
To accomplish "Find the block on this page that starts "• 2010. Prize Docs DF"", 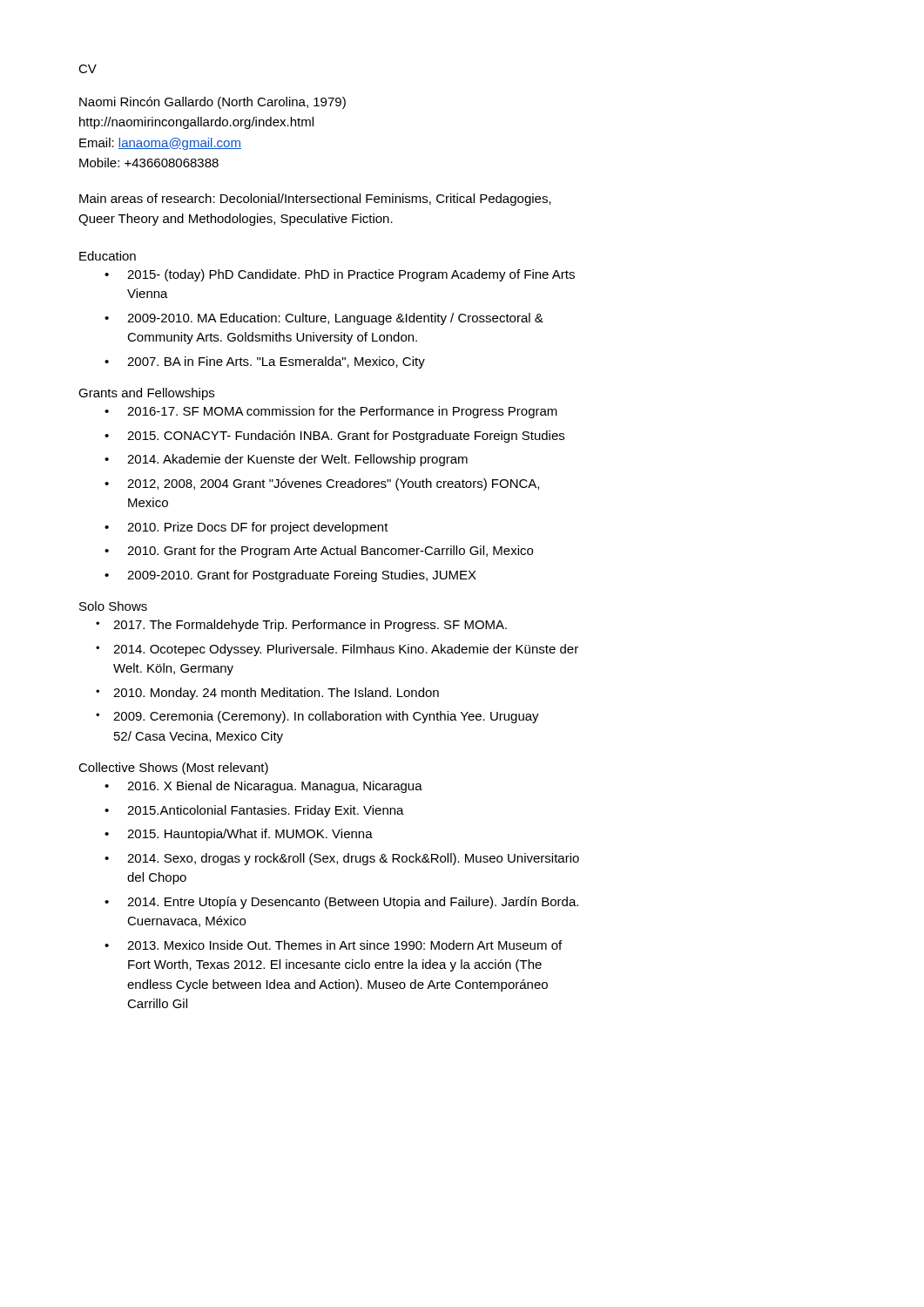I will pyautogui.click(x=246, y=528).
